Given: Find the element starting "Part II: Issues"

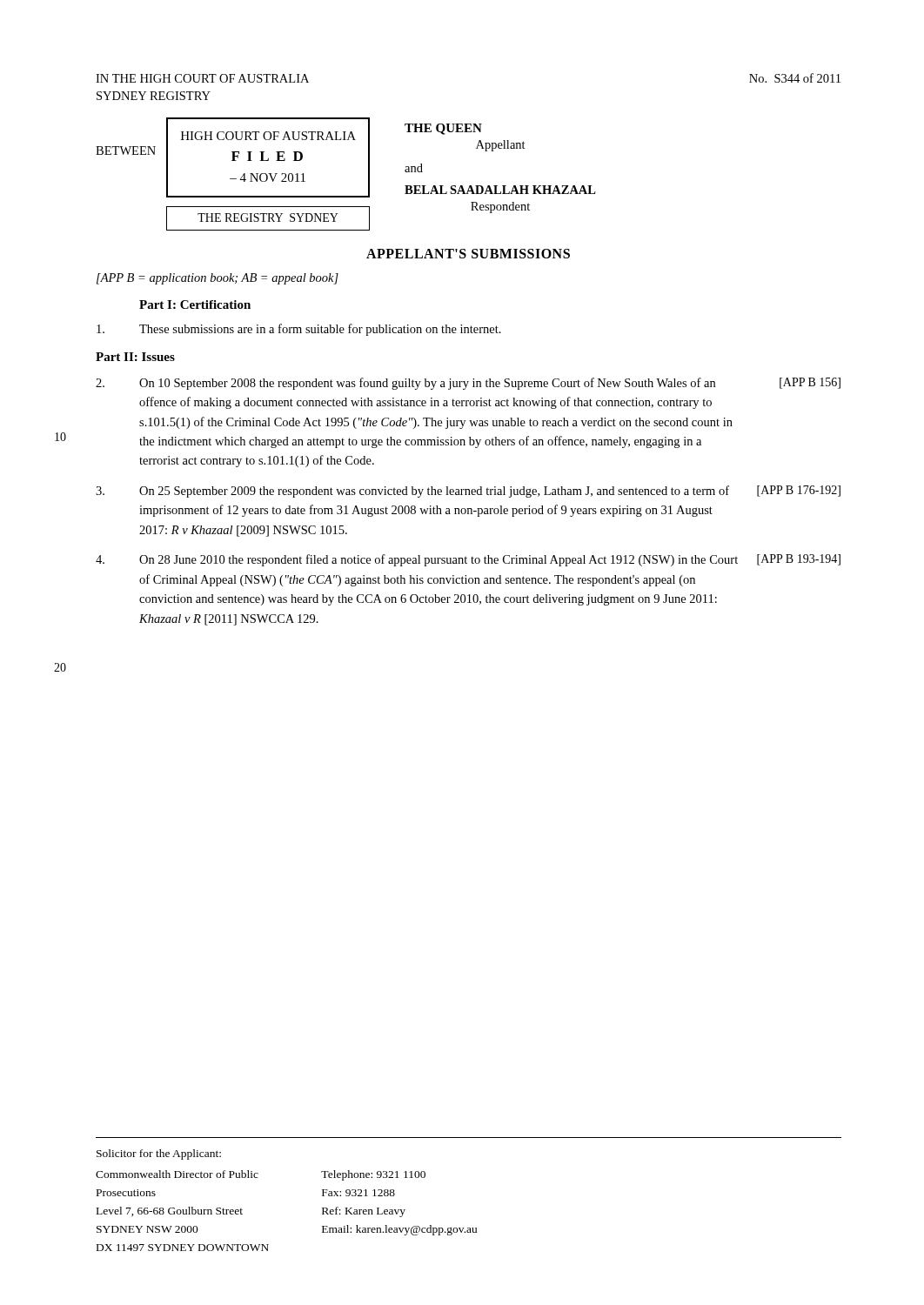Looking at the screenshot, I should (135, 356).
